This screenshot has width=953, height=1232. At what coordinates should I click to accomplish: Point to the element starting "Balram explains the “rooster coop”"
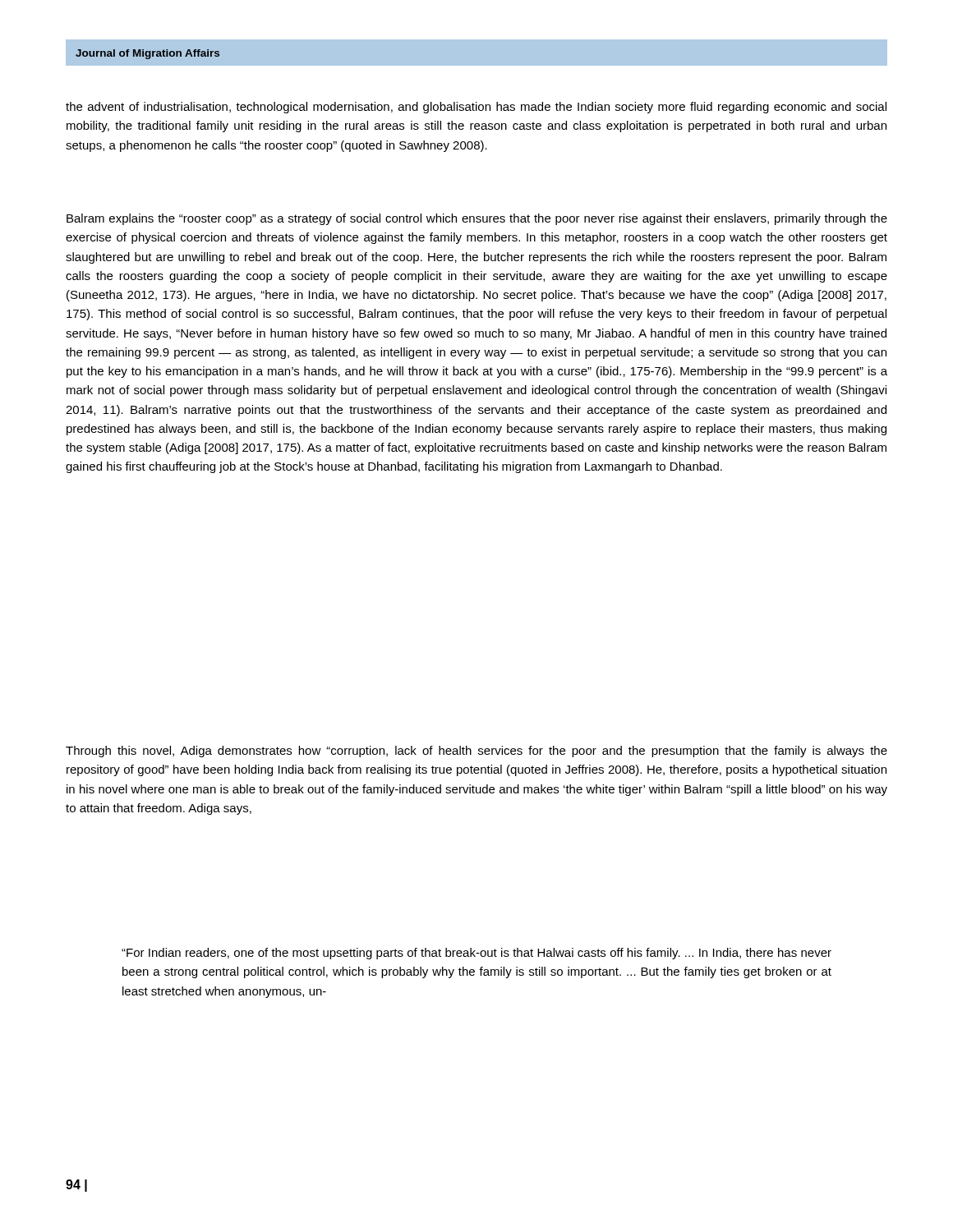476,342
